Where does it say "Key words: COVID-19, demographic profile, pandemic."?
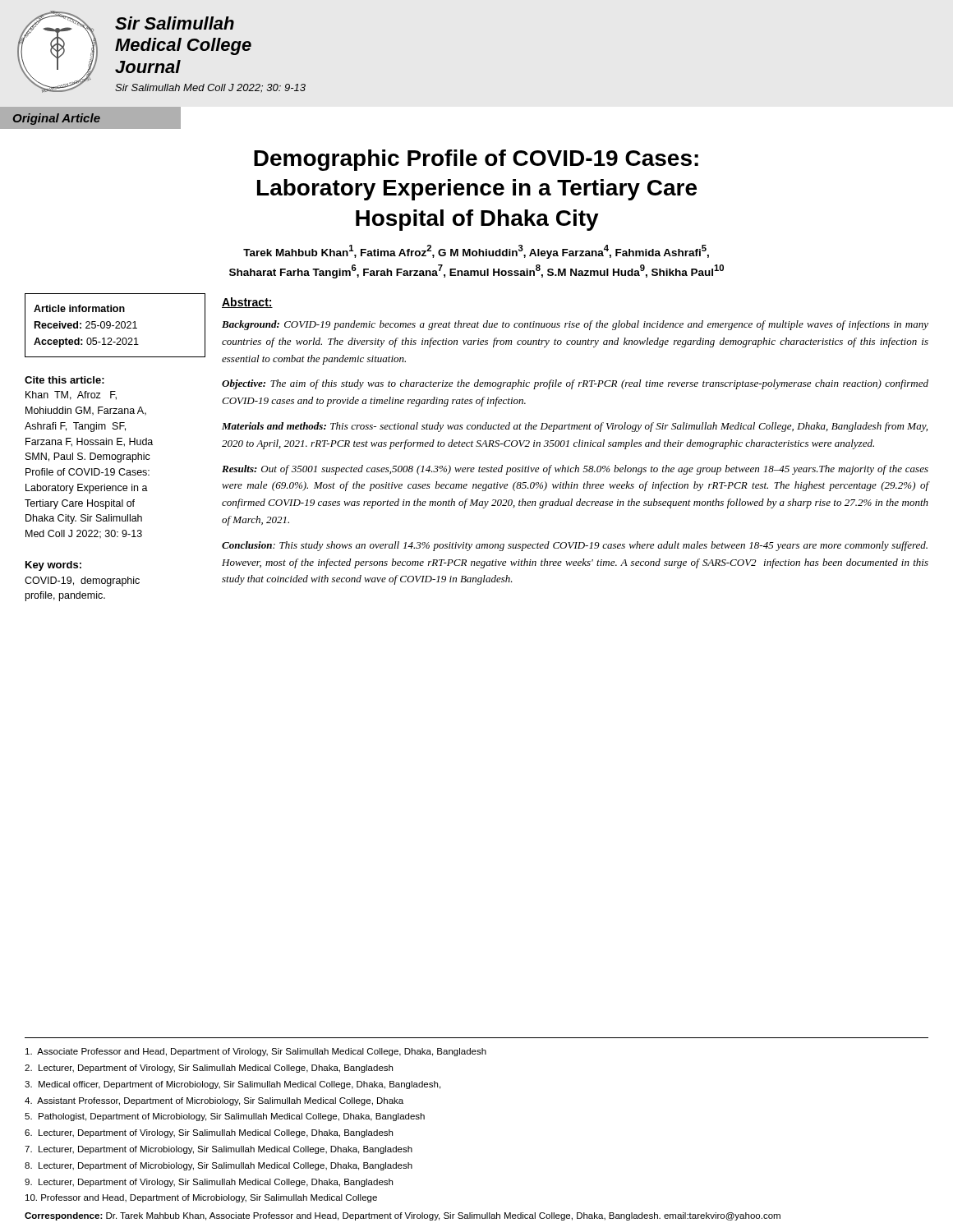The height and width of the screenshot is (1232, 953). pos(82,580)
